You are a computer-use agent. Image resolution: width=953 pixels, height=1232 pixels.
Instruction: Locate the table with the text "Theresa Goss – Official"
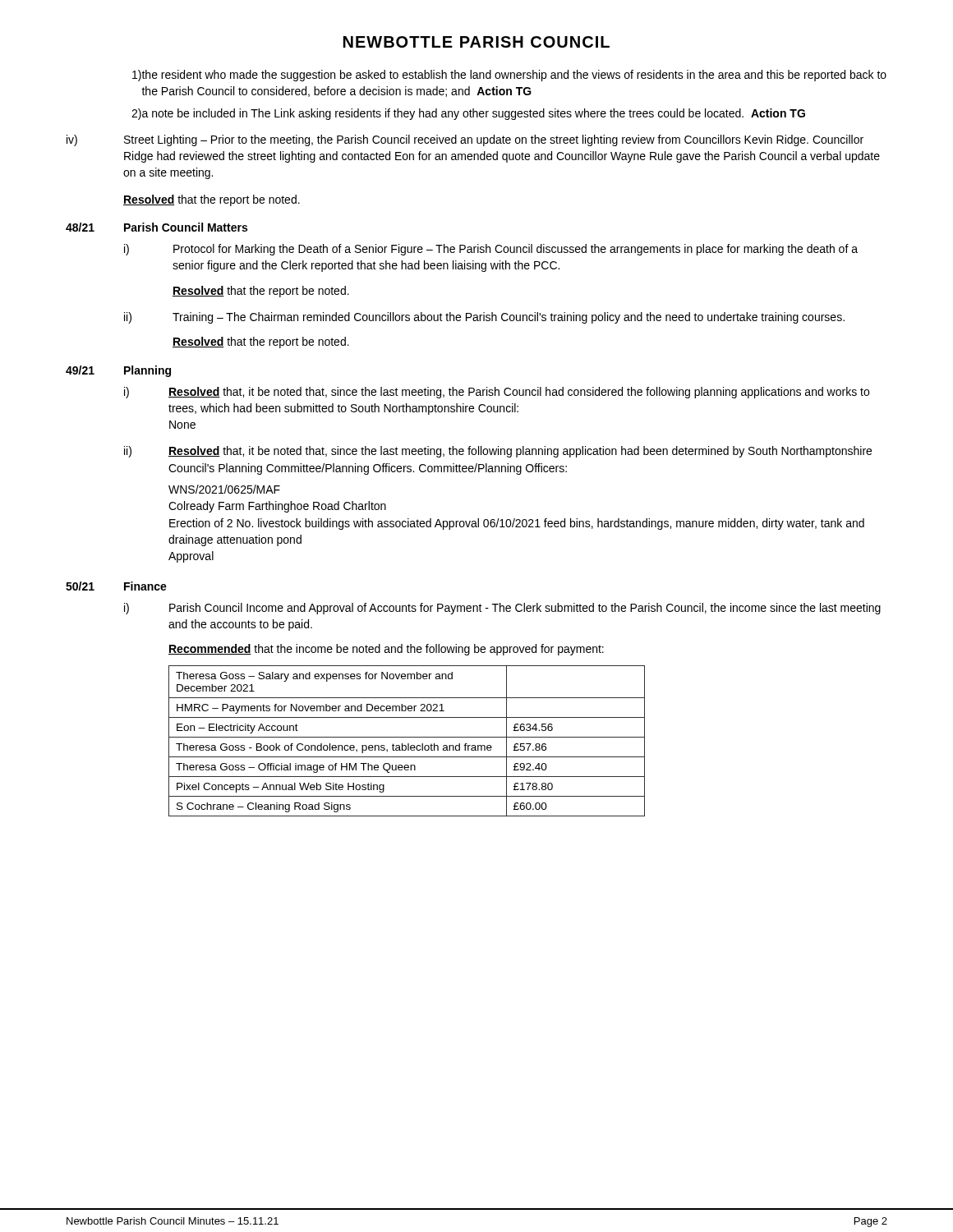click(x=476, y=741)
